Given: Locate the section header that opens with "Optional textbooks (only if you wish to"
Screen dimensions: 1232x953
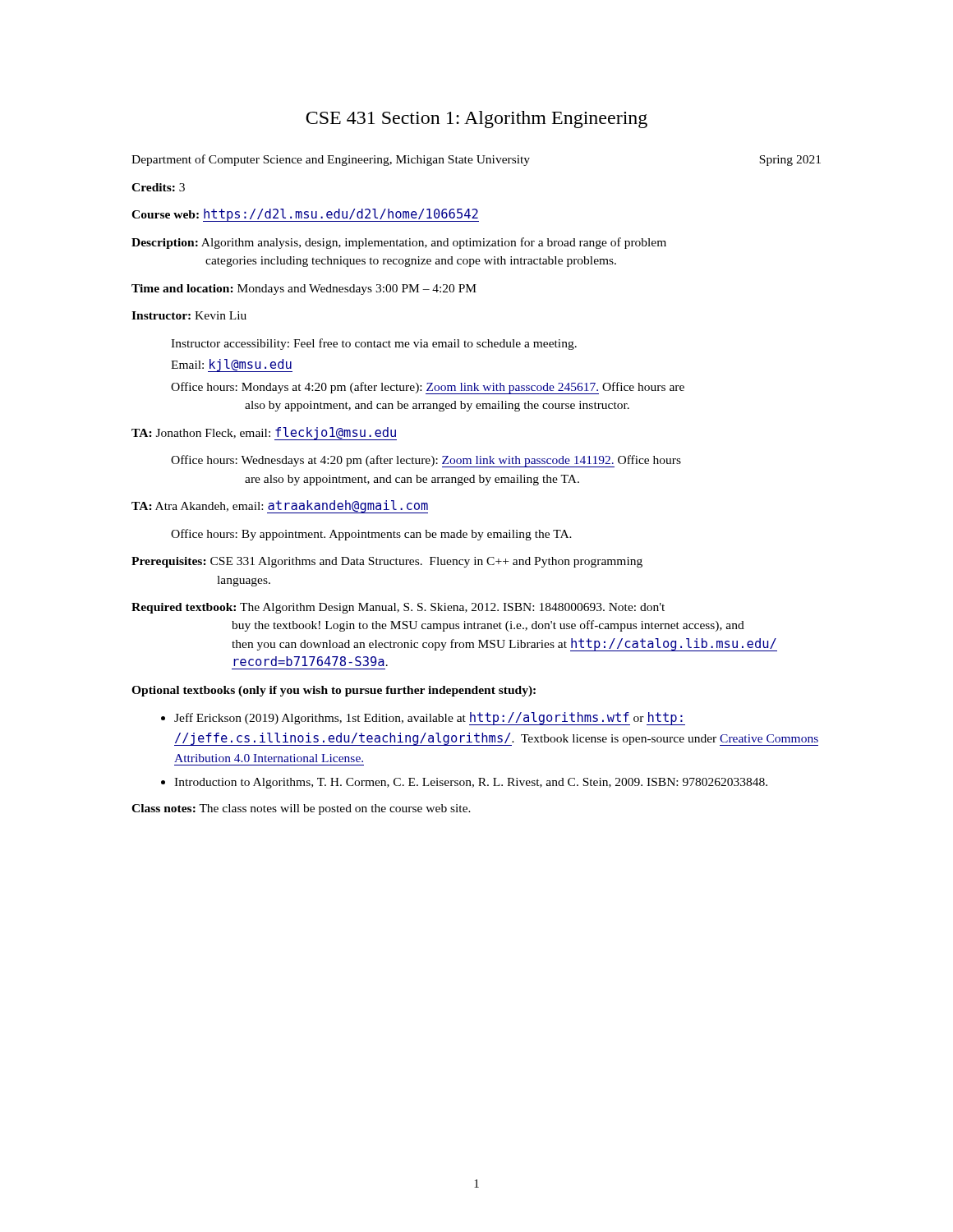Looking at the screenshot, I should tap(476, 690).
